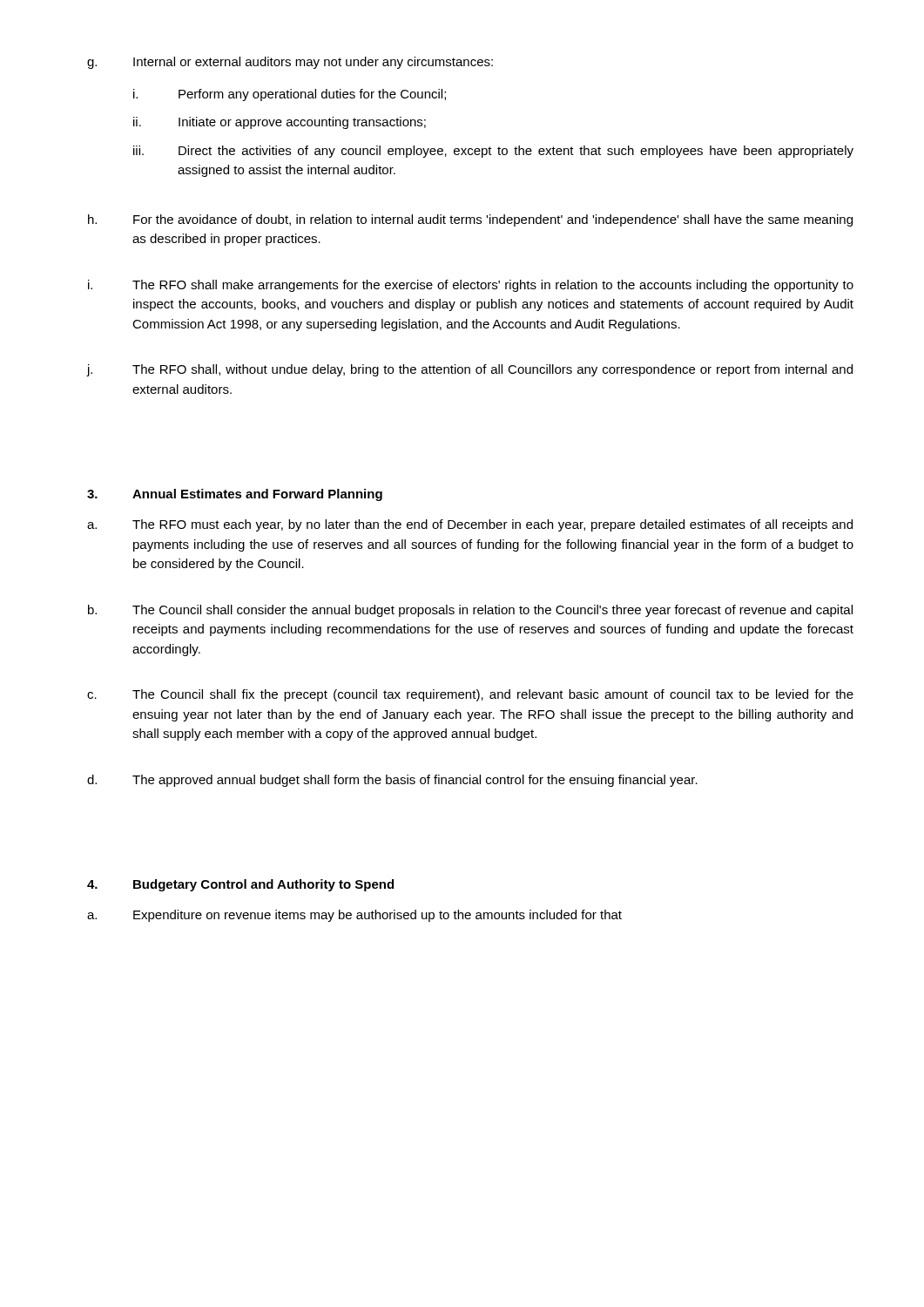924x1307 pixels.
Task: Click on the region starting "b. The Council shall consider"
Action: click(x=470, y=629)
